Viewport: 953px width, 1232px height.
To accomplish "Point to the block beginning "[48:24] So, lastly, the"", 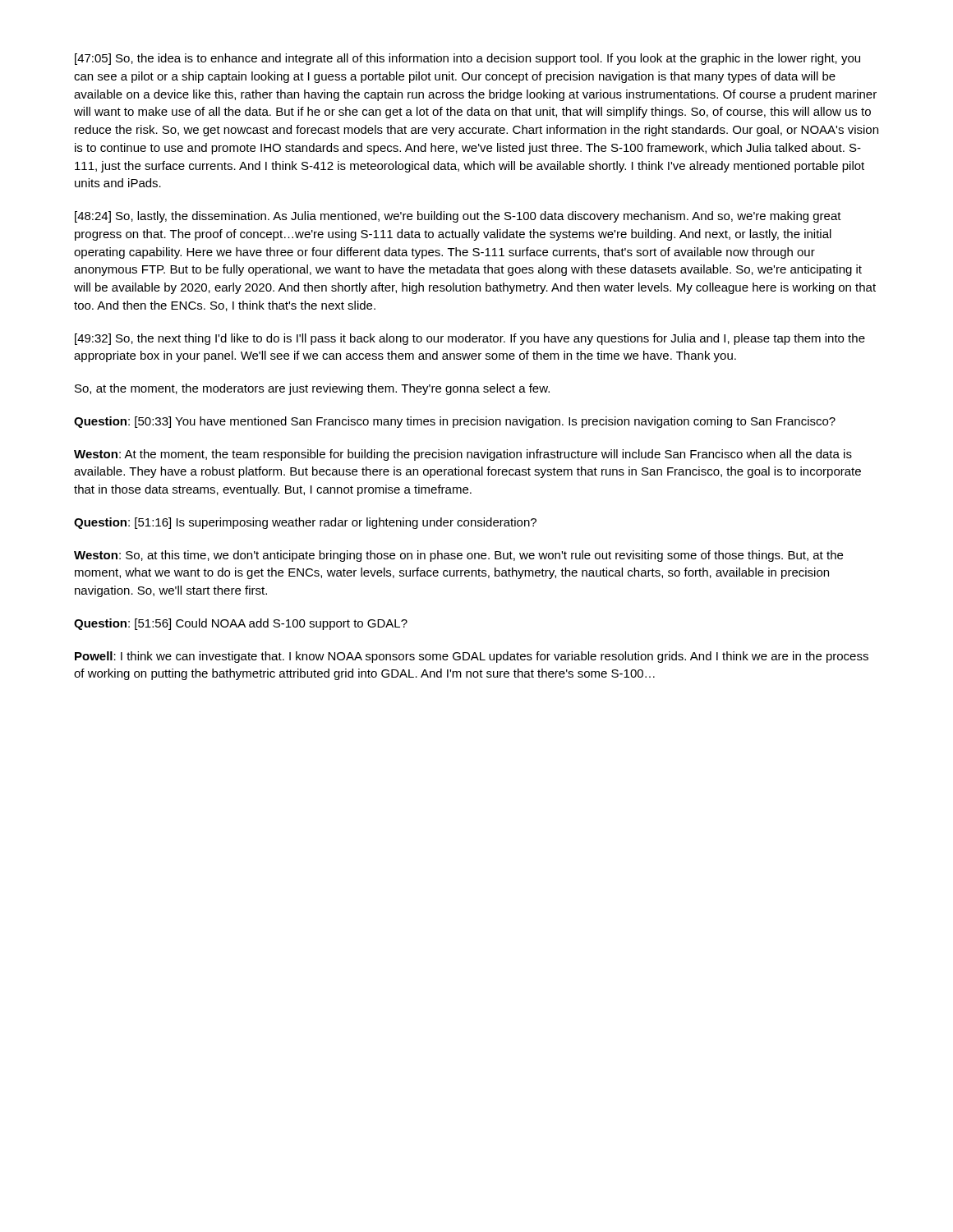I will pyautogui.click(x=475, y=260).
